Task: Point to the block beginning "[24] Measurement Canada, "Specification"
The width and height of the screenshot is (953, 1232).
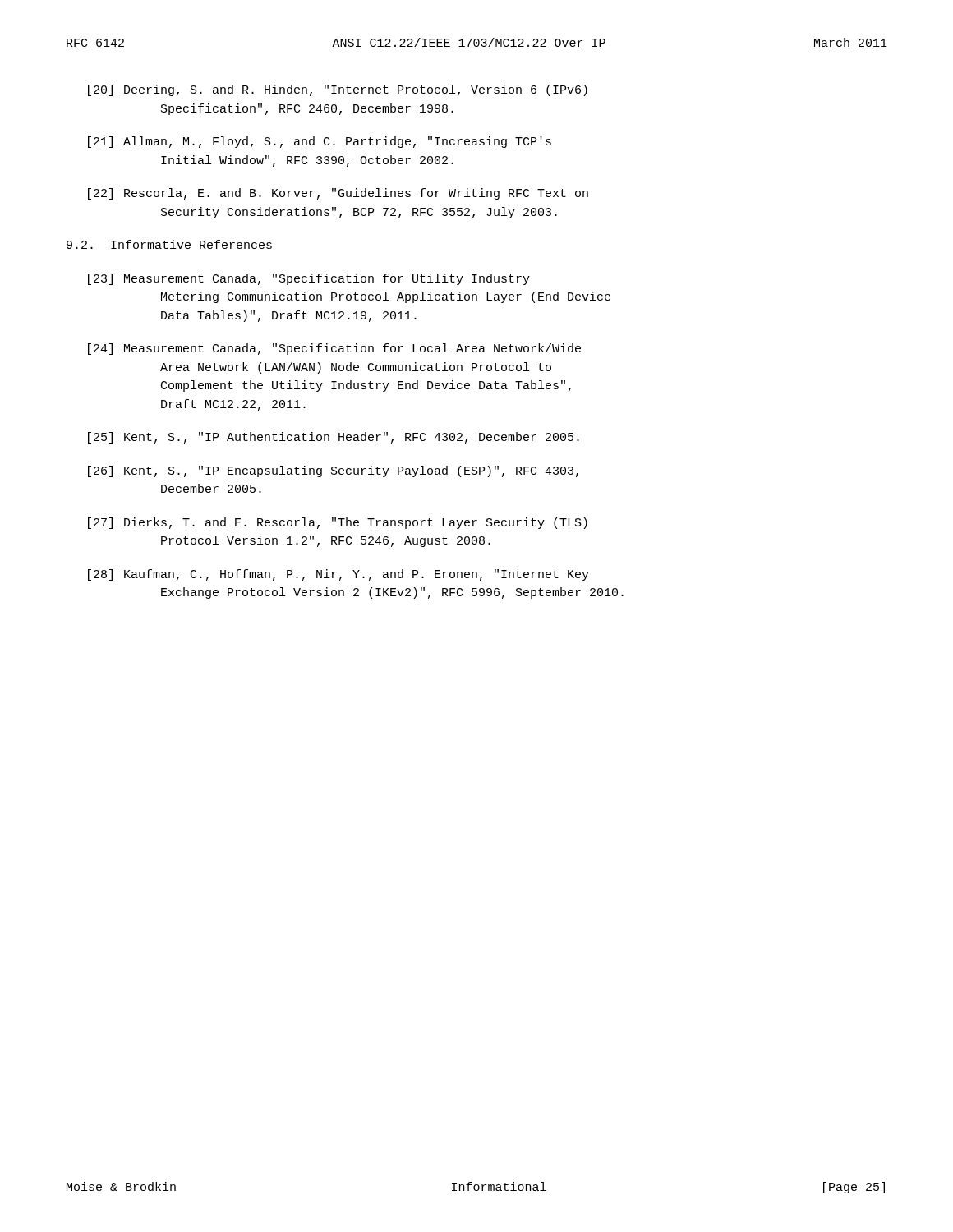Action: tap(476, 378)
